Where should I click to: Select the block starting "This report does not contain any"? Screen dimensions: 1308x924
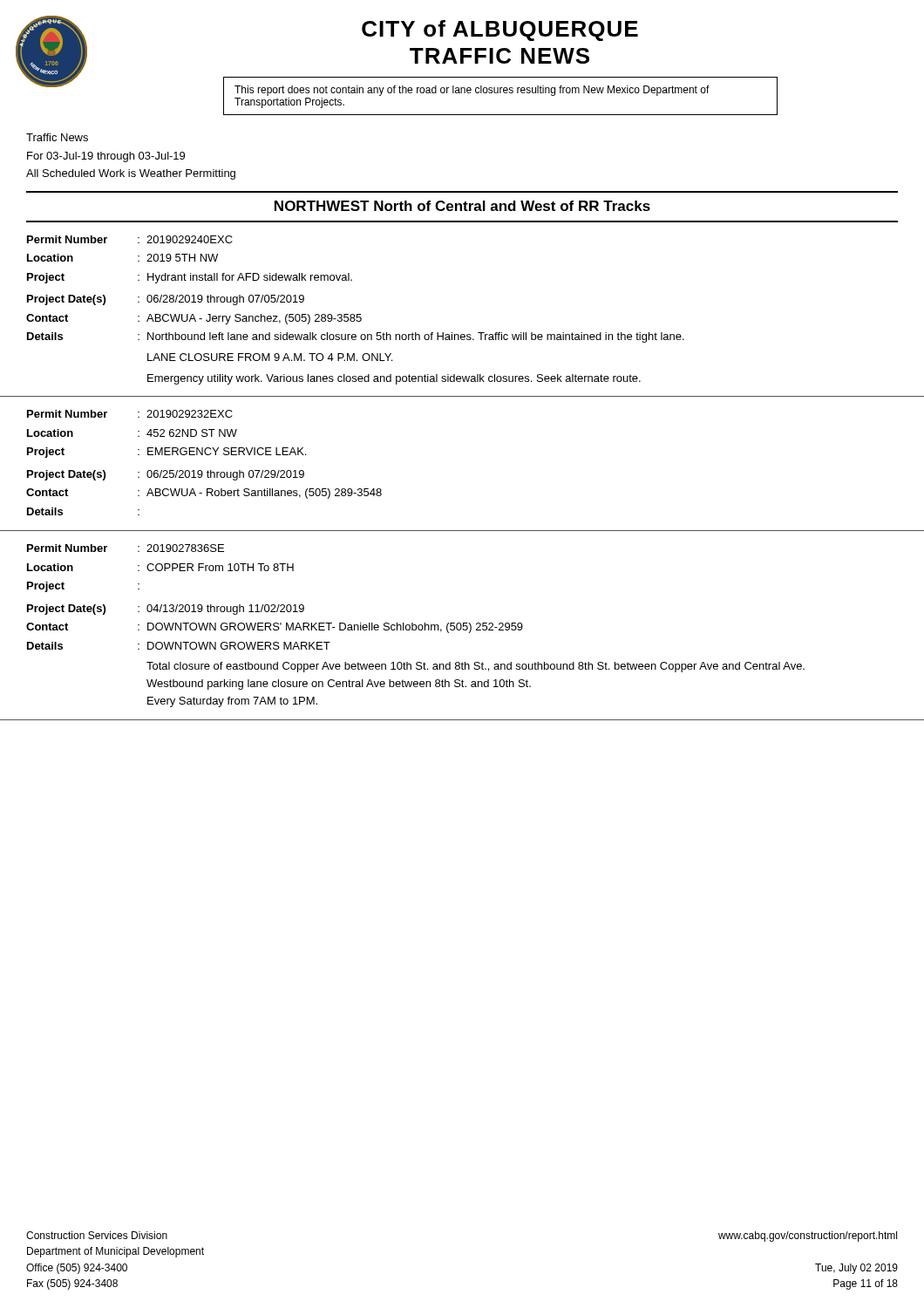[472, 96]
